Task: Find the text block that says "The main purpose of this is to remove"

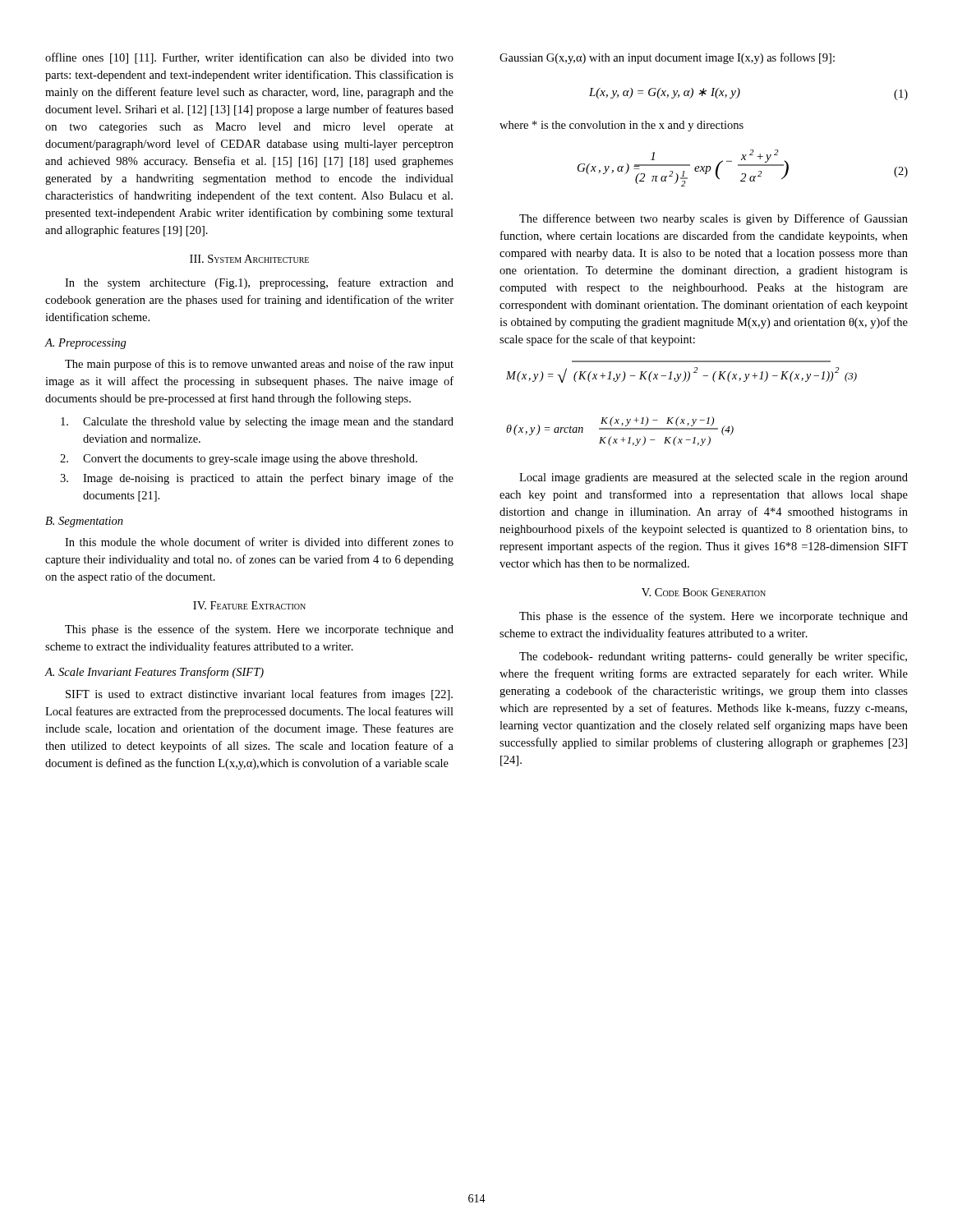Action: tap(249, 382)
